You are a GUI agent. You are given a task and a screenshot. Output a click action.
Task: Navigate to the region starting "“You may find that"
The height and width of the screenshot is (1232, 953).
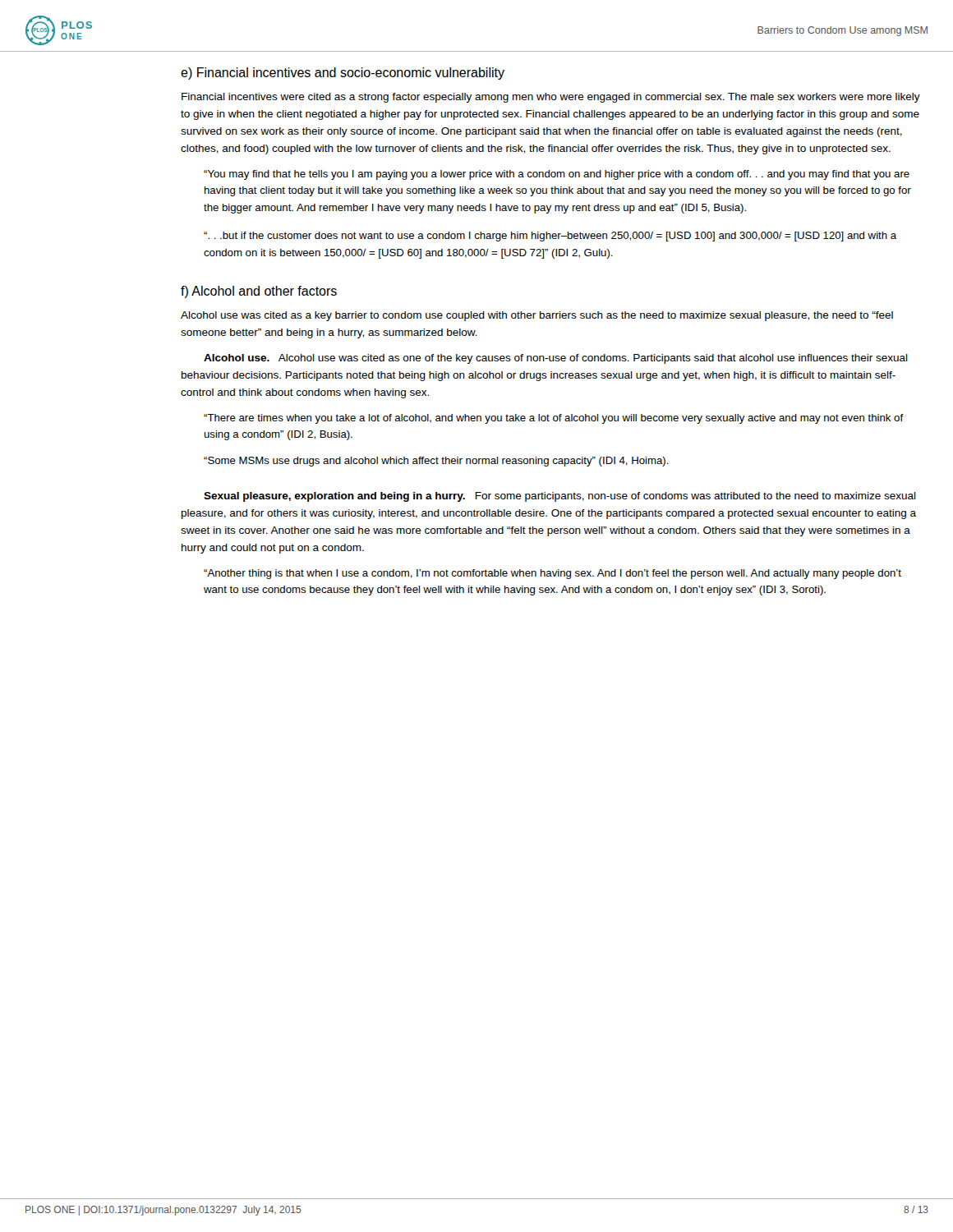557,190
